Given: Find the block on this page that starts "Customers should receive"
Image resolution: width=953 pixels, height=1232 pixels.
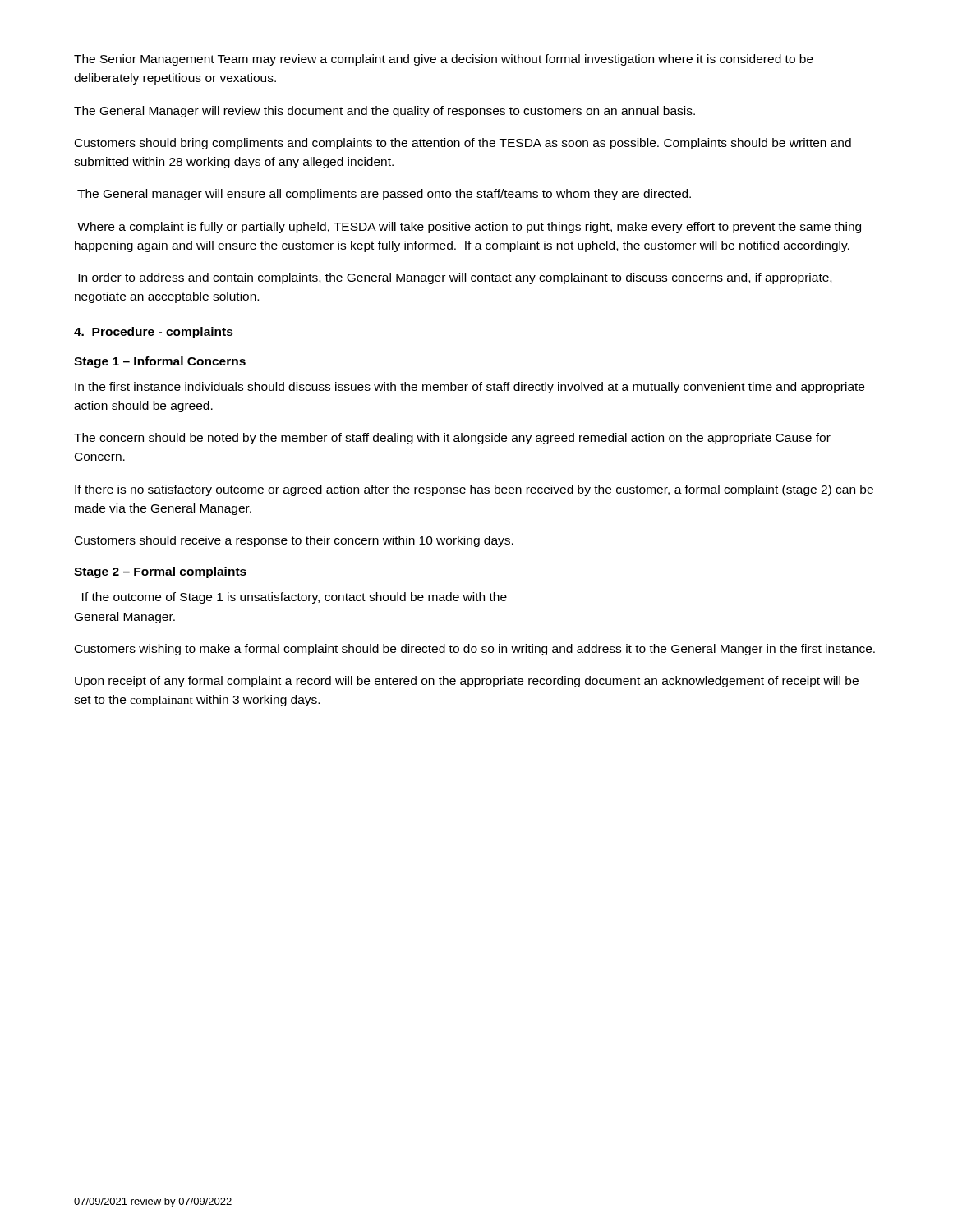Looking at the screenshot, I should [294, 540].
